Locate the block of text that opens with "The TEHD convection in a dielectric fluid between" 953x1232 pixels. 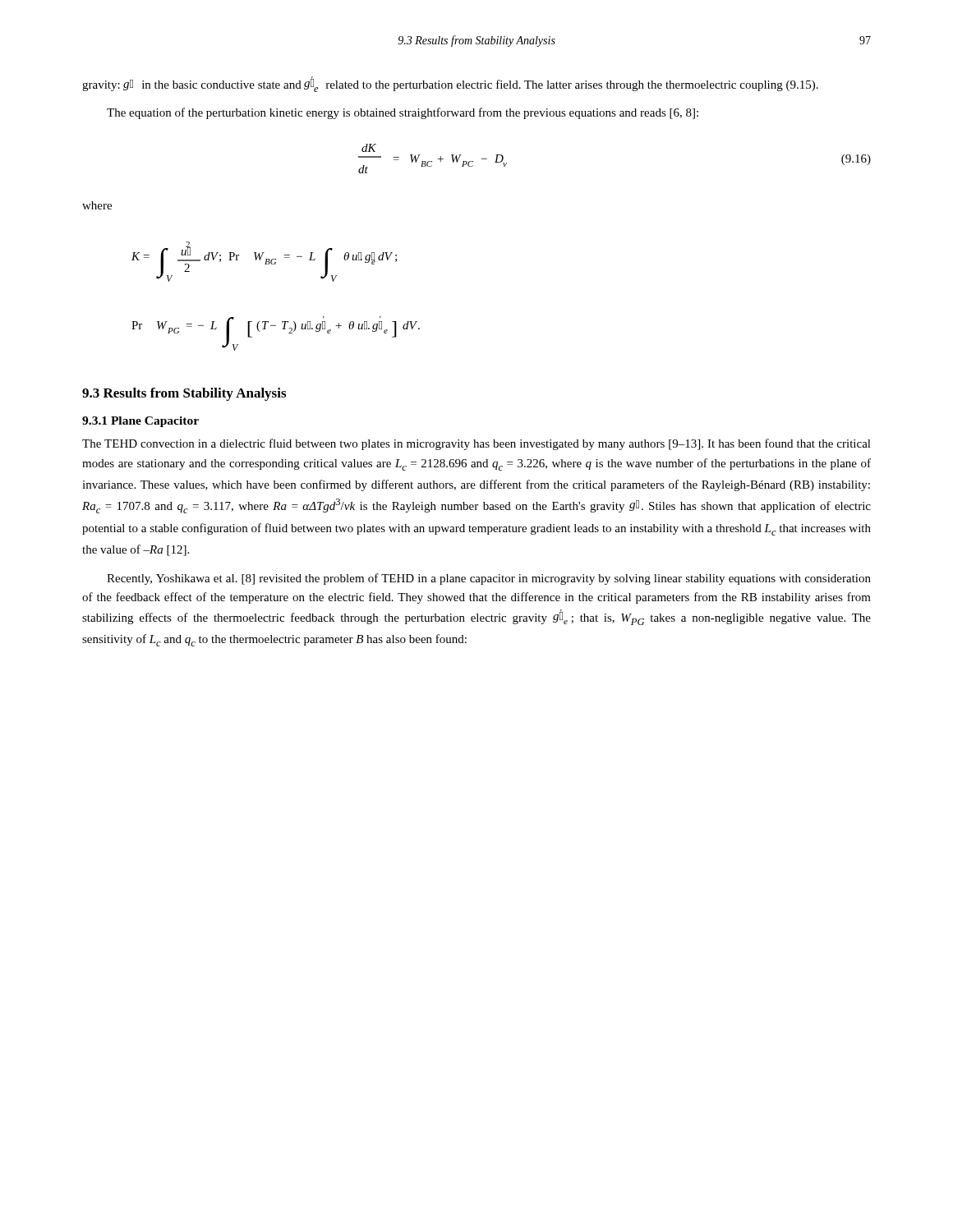pos(476,497)
